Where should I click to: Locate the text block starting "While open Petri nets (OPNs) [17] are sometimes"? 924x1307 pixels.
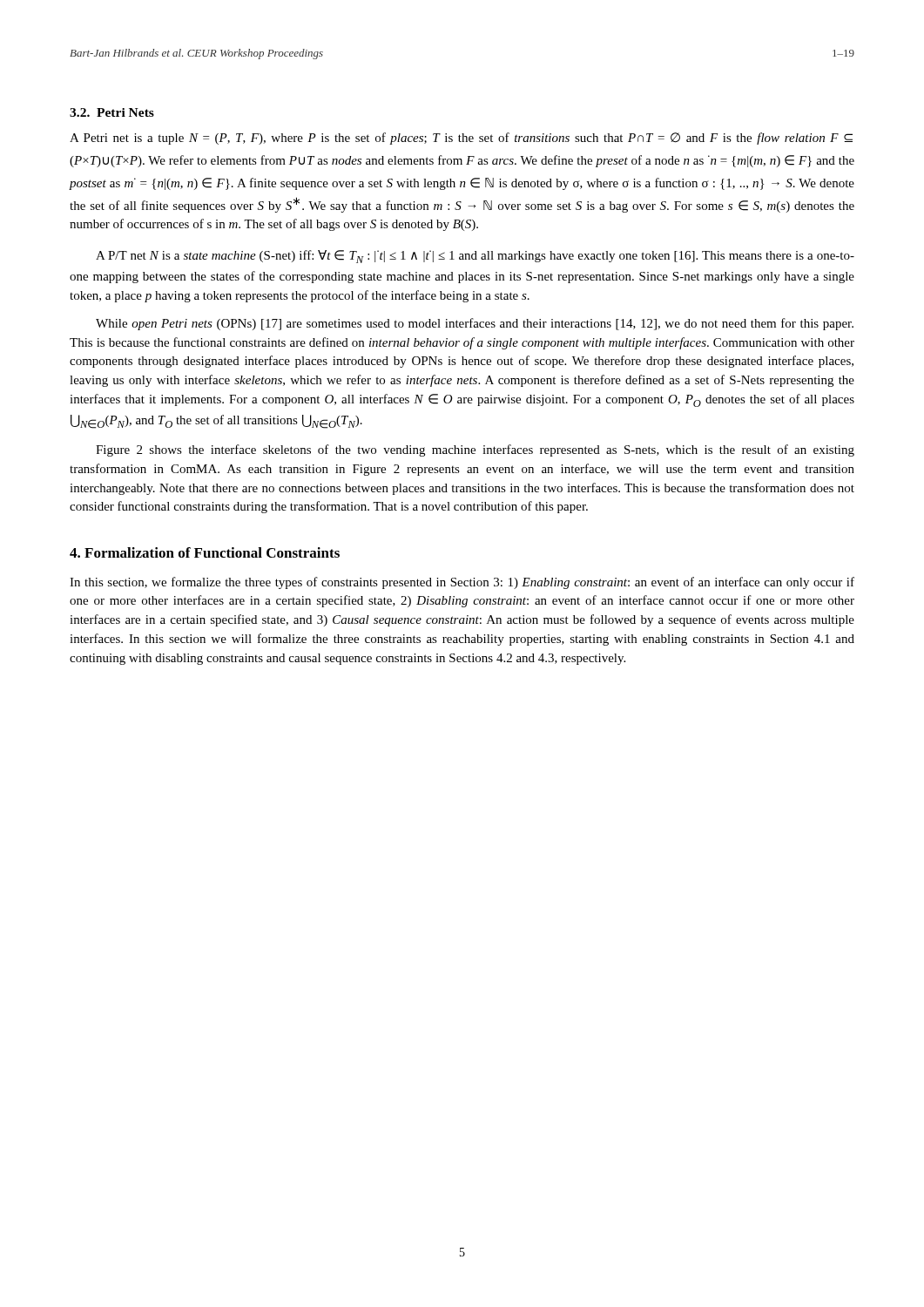pyautogui.click(x=462, y=373)
